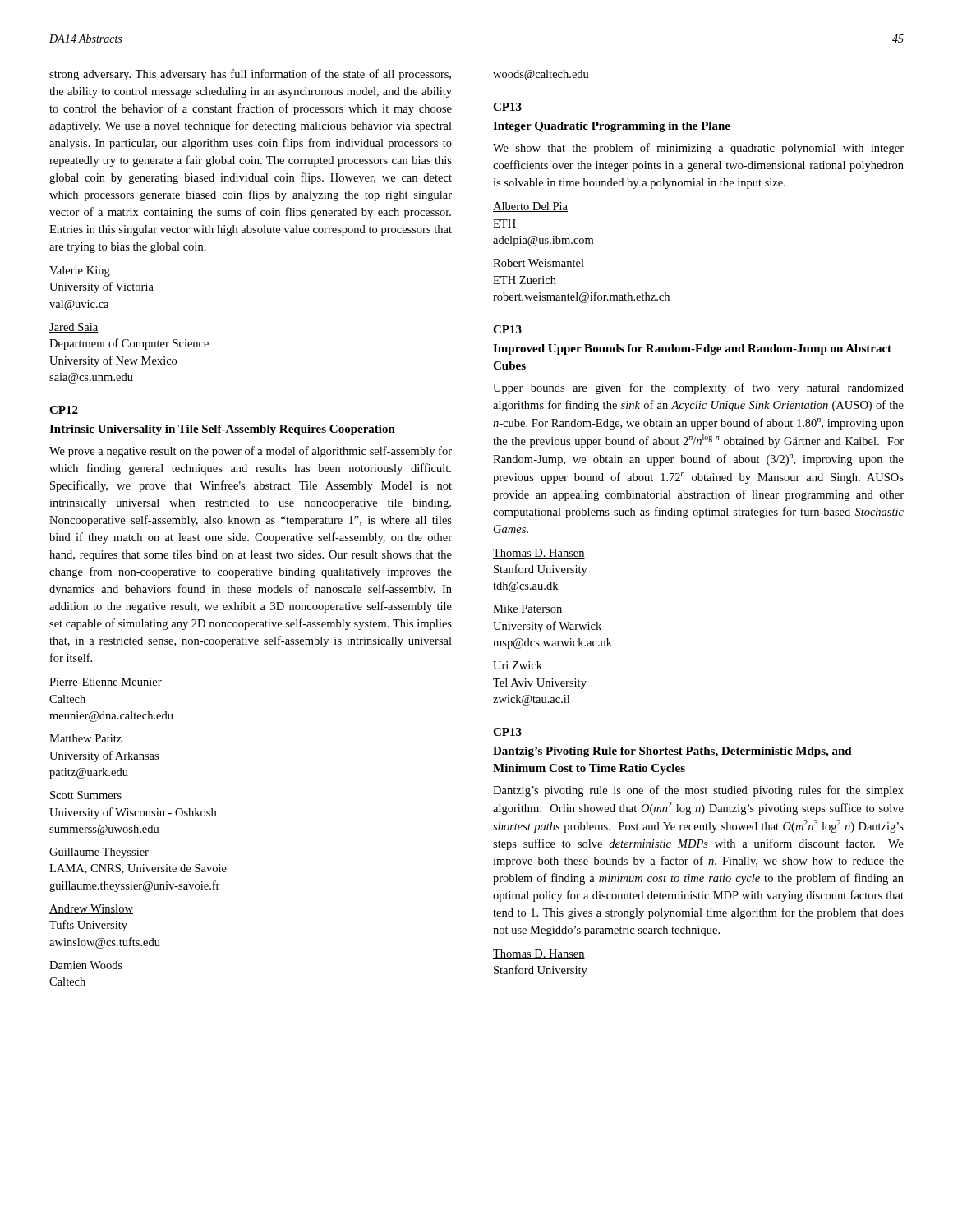This screenshot has width=953, height=1232.
Task: Where is the passage that starts "Dantzig’s pivoting rule is one of the"?
Action: pos(698,860)
